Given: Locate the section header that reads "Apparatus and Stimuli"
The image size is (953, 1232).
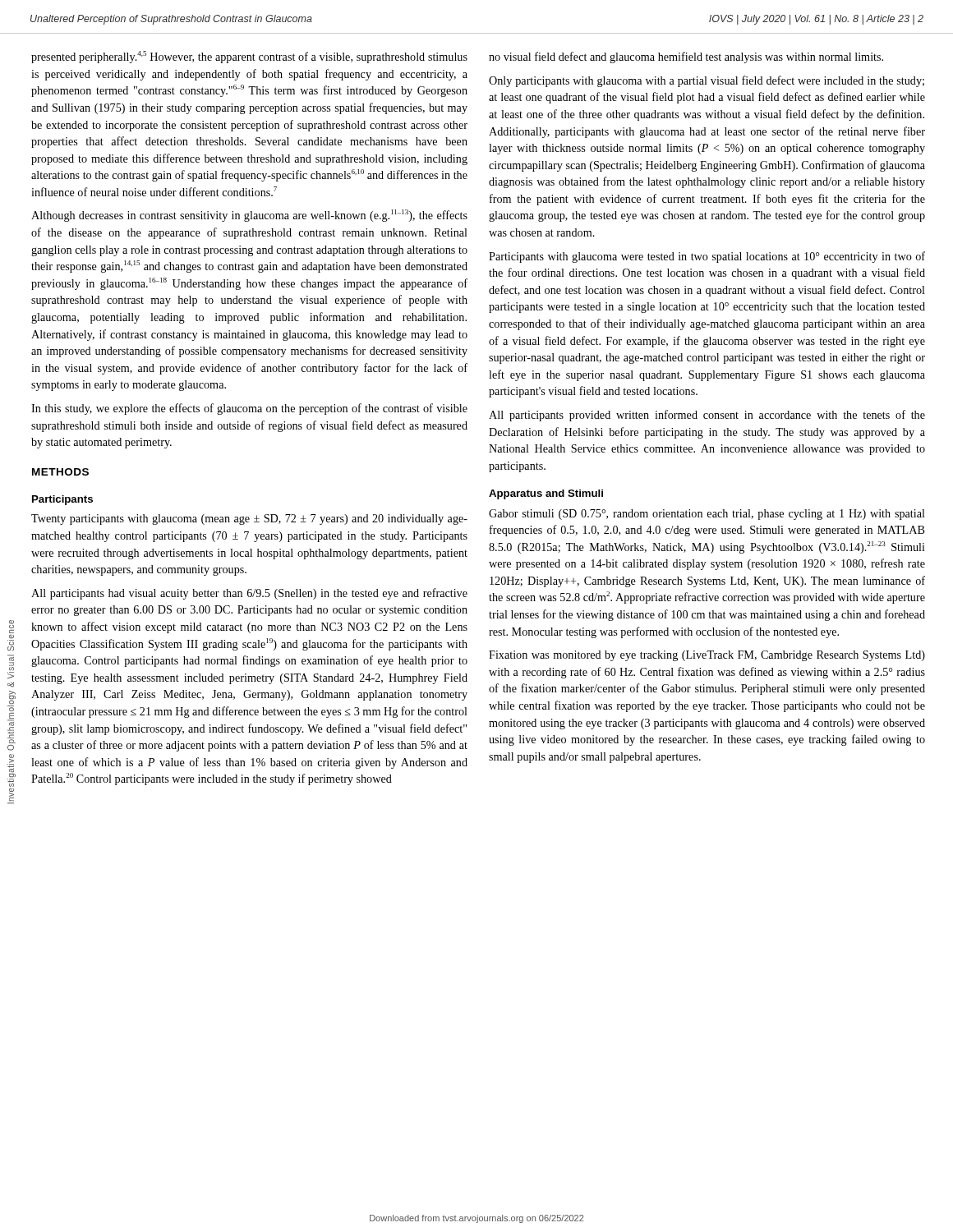Looking at the screenshot, I should point(546,494).
